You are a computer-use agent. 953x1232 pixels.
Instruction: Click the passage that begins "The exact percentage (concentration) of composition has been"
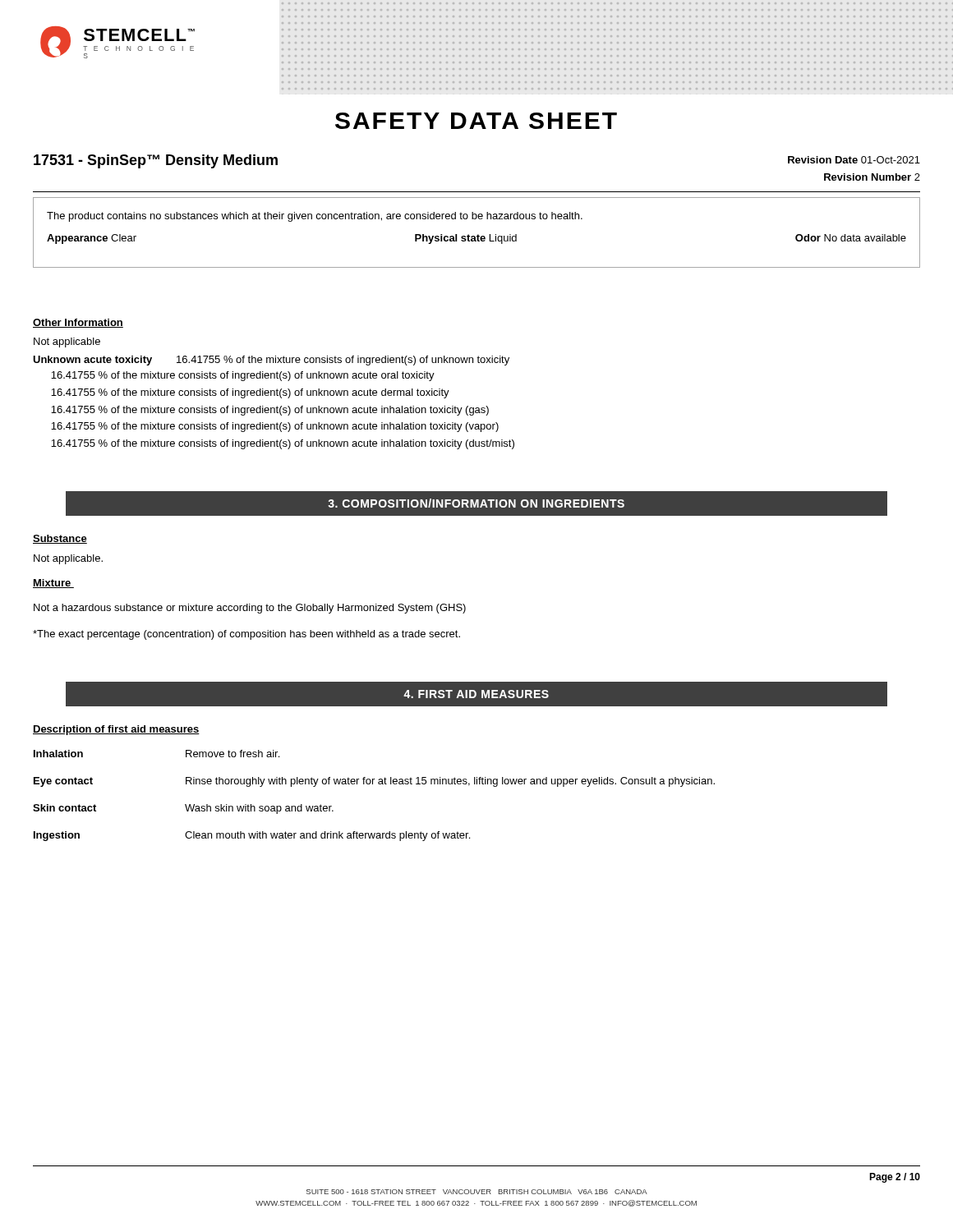coord(247,634)
